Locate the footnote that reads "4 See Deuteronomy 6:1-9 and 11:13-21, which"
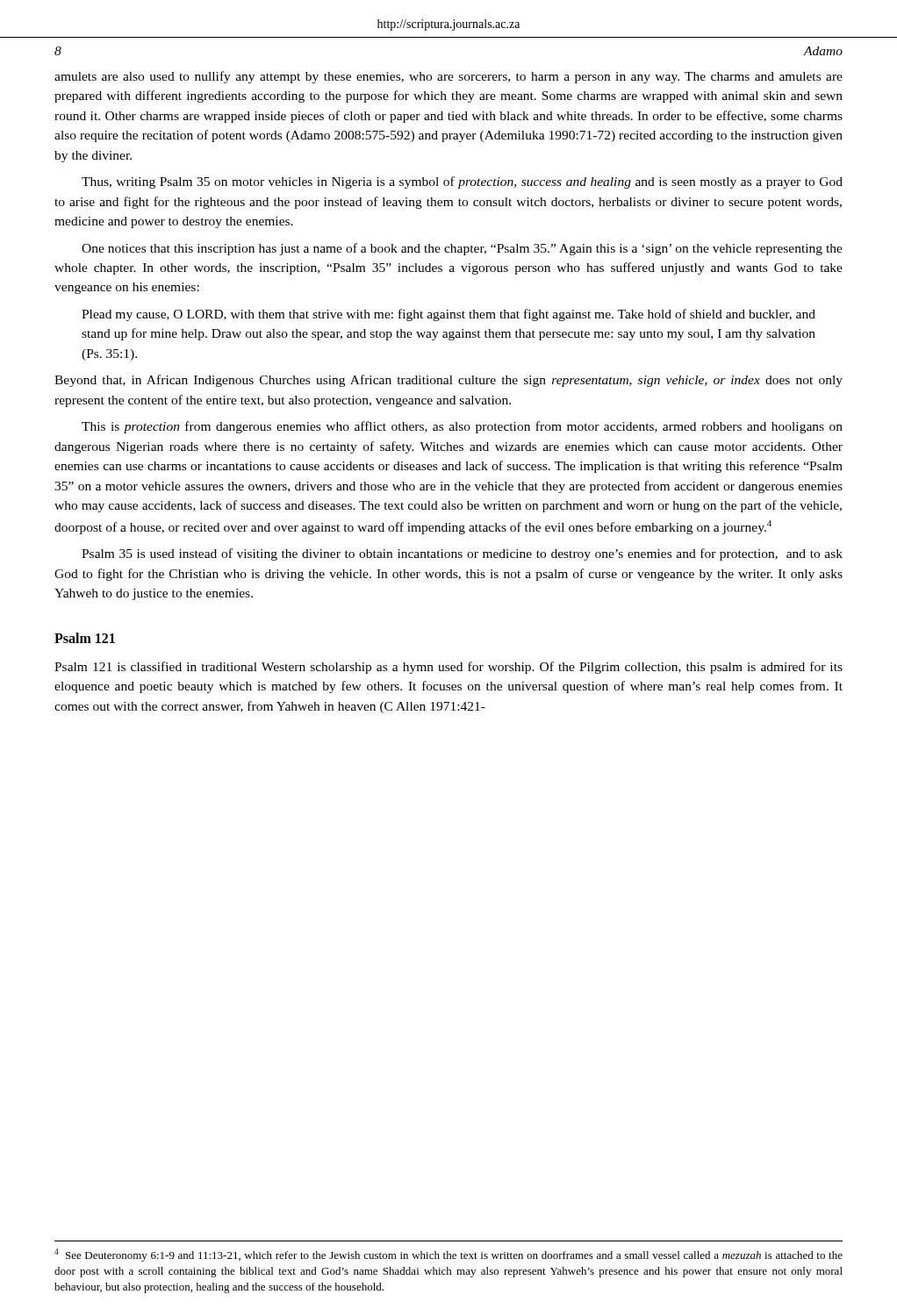Image resolution: width=897 pixels, height=1316 pixels. (x=448, y=1271)
